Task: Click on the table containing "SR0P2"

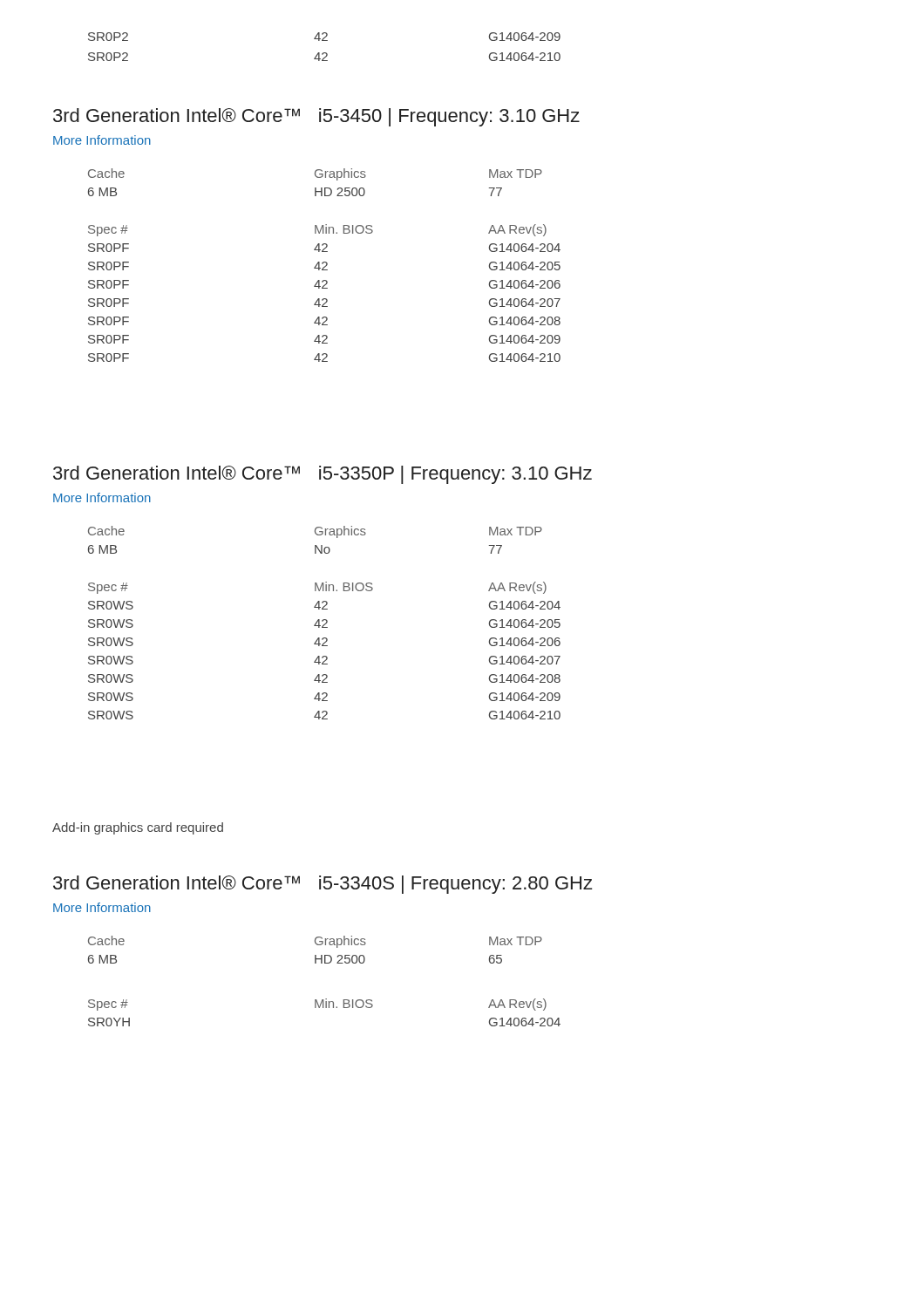Action: 479,46
